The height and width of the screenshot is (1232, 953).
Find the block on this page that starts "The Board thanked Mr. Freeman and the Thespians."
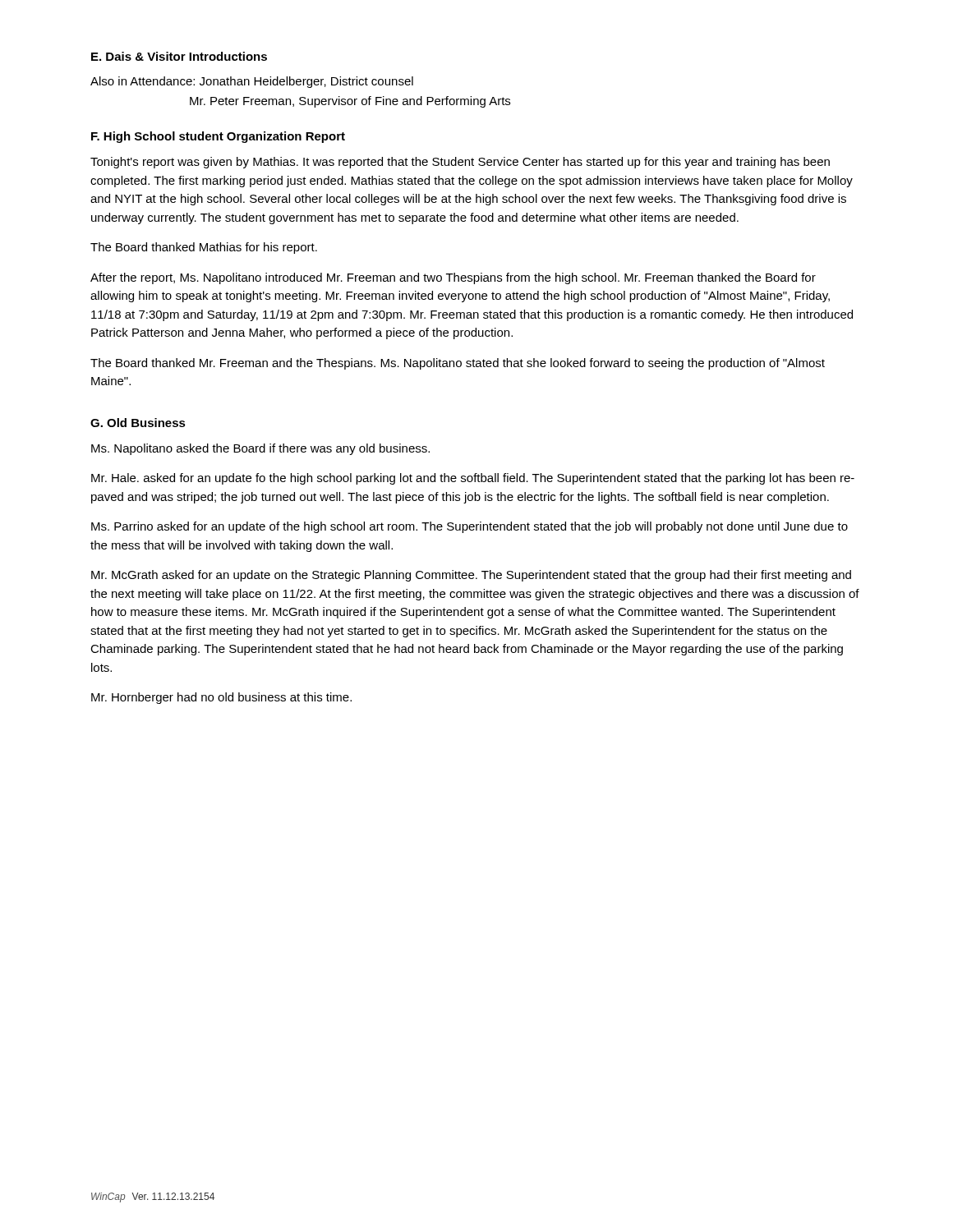[x=458, y=371]
